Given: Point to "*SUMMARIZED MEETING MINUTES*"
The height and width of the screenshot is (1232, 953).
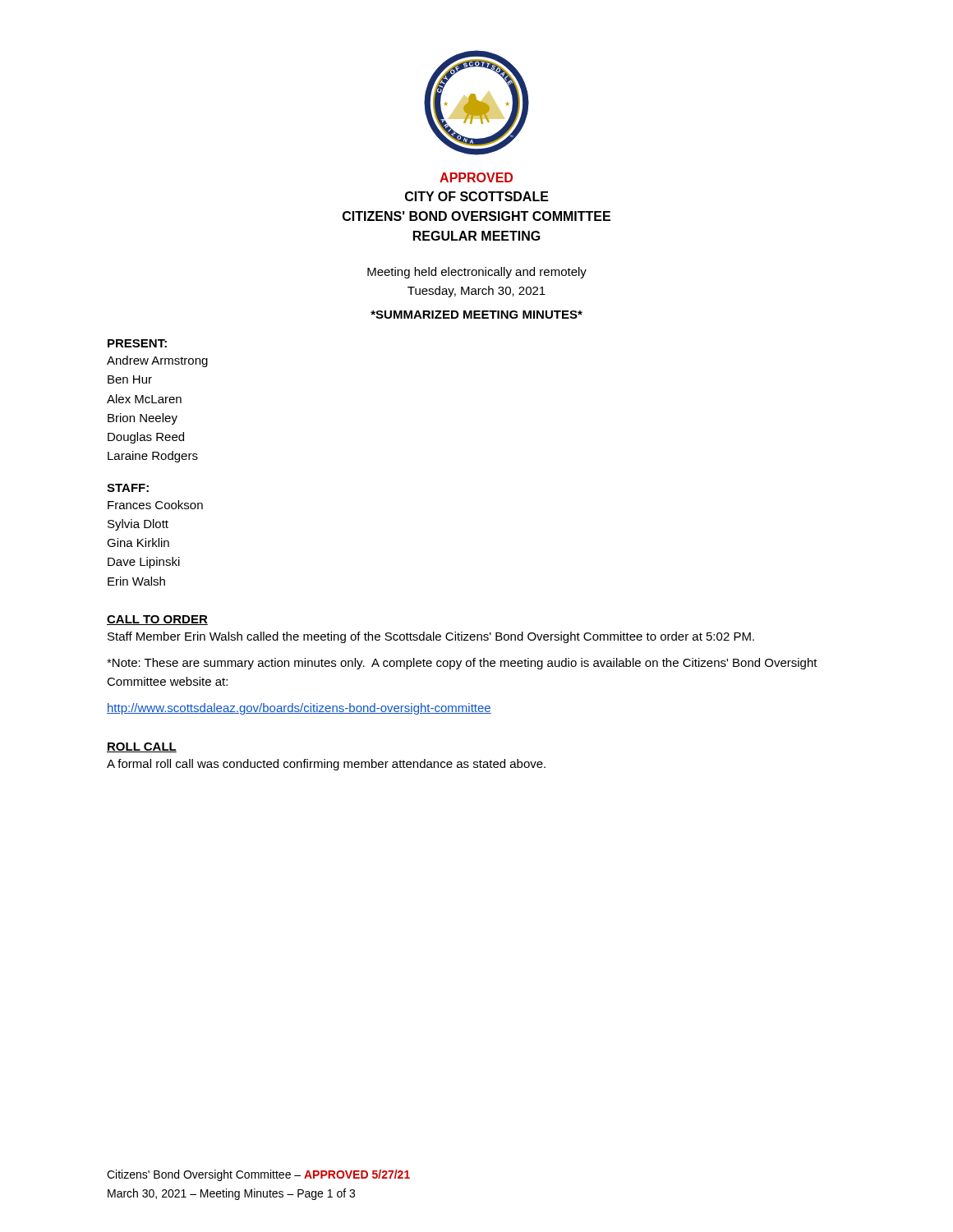Looking at the screenshot, I should (476, 314).
